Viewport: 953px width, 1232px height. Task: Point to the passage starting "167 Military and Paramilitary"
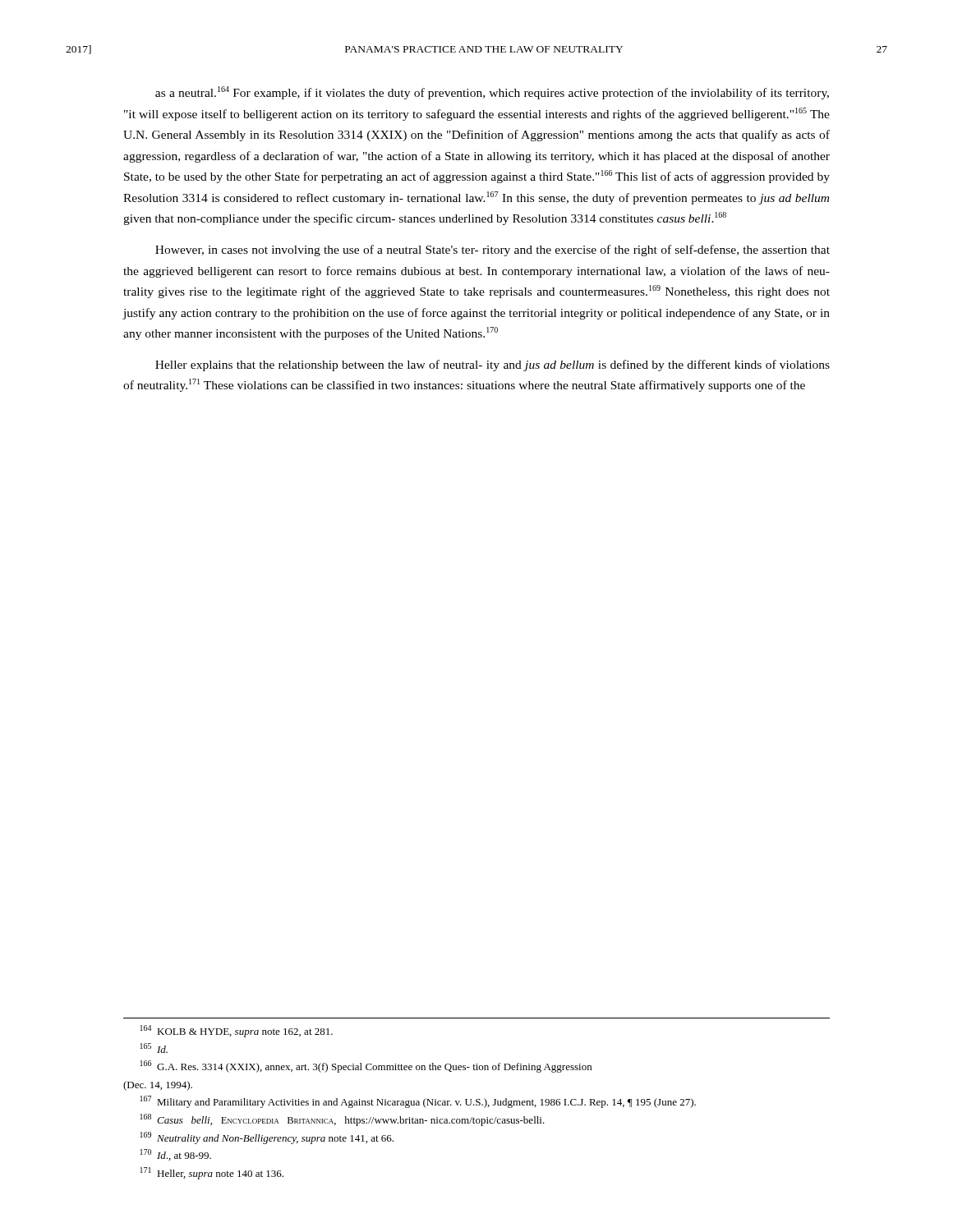410,1101
